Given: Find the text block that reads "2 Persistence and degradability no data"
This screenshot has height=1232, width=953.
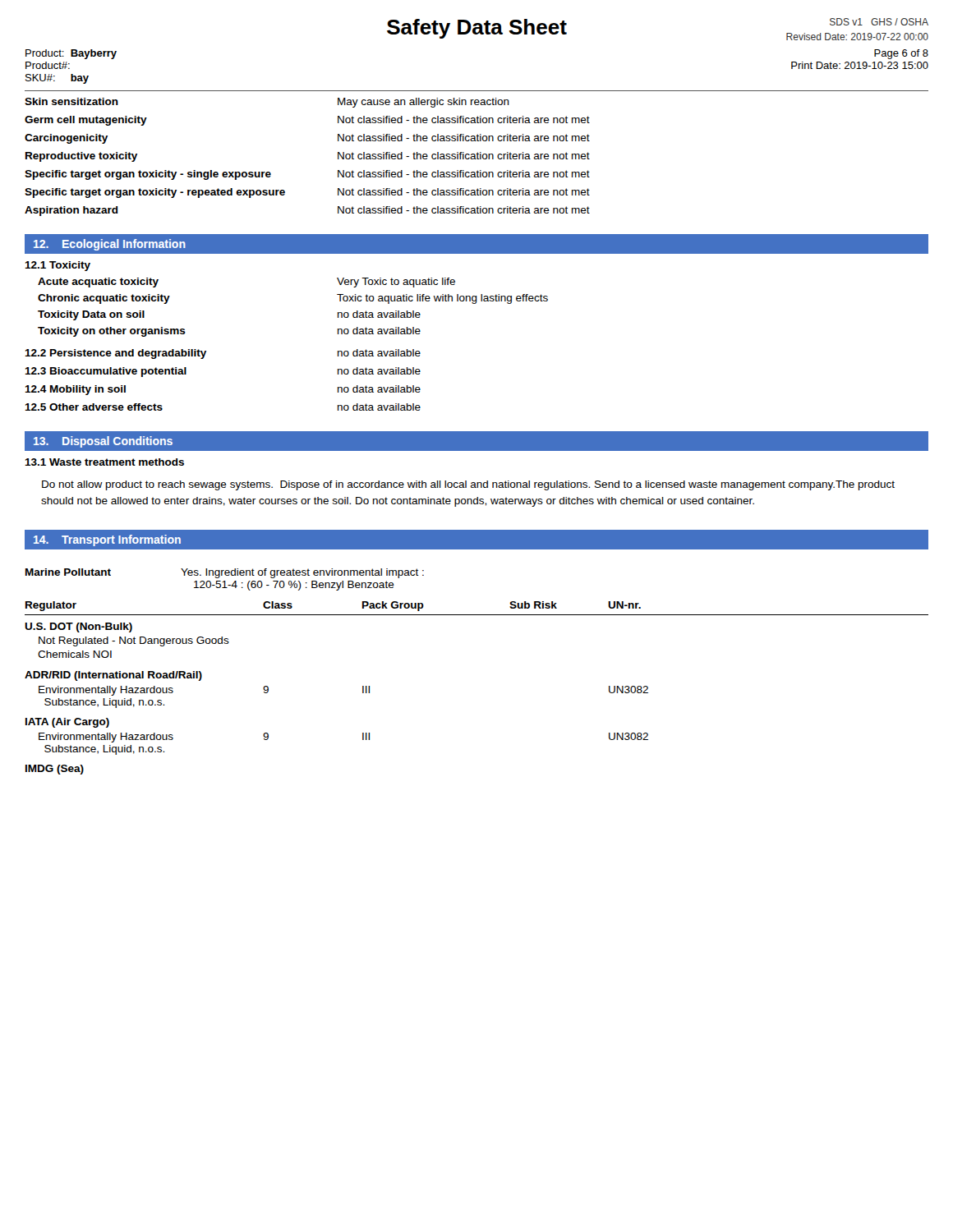Looking at the screenshot, I should [125, 354].
